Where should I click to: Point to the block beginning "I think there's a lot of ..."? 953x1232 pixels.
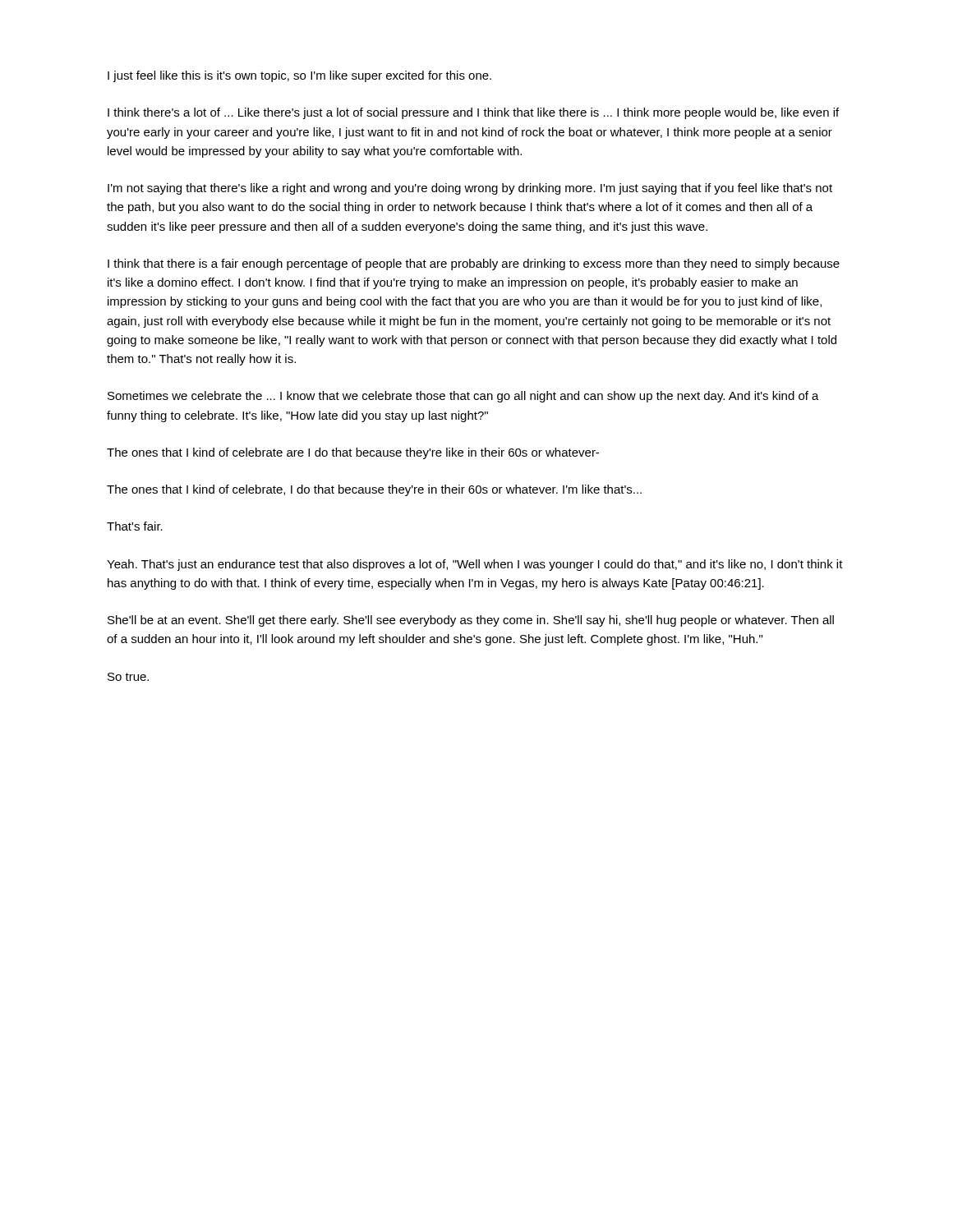(473, 131)
